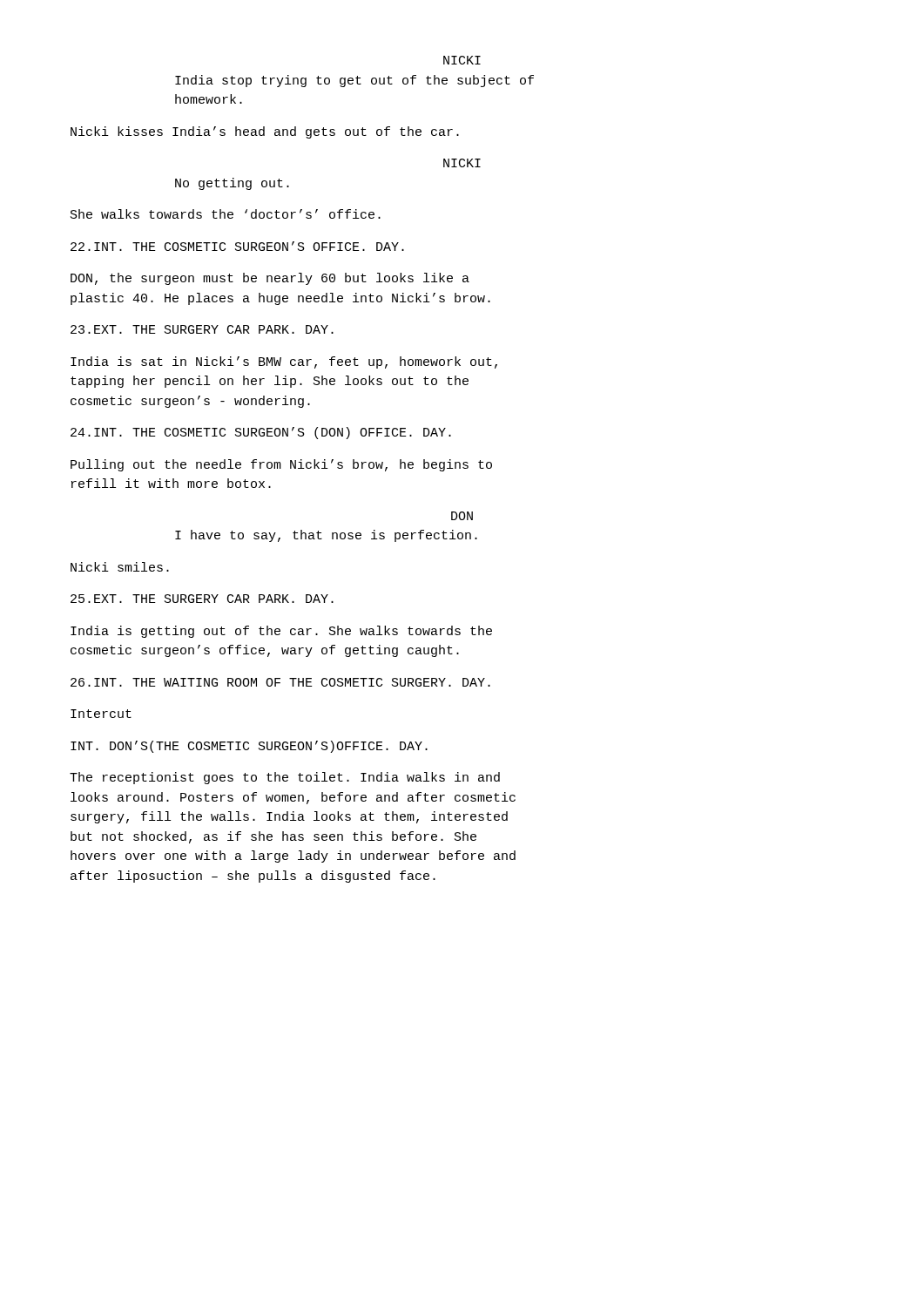This screenshot has width=924, height=1307.
Task: Find the block on this page that starts "India is sat in Nicki’s BMW car,"
Action: [285, 382]
